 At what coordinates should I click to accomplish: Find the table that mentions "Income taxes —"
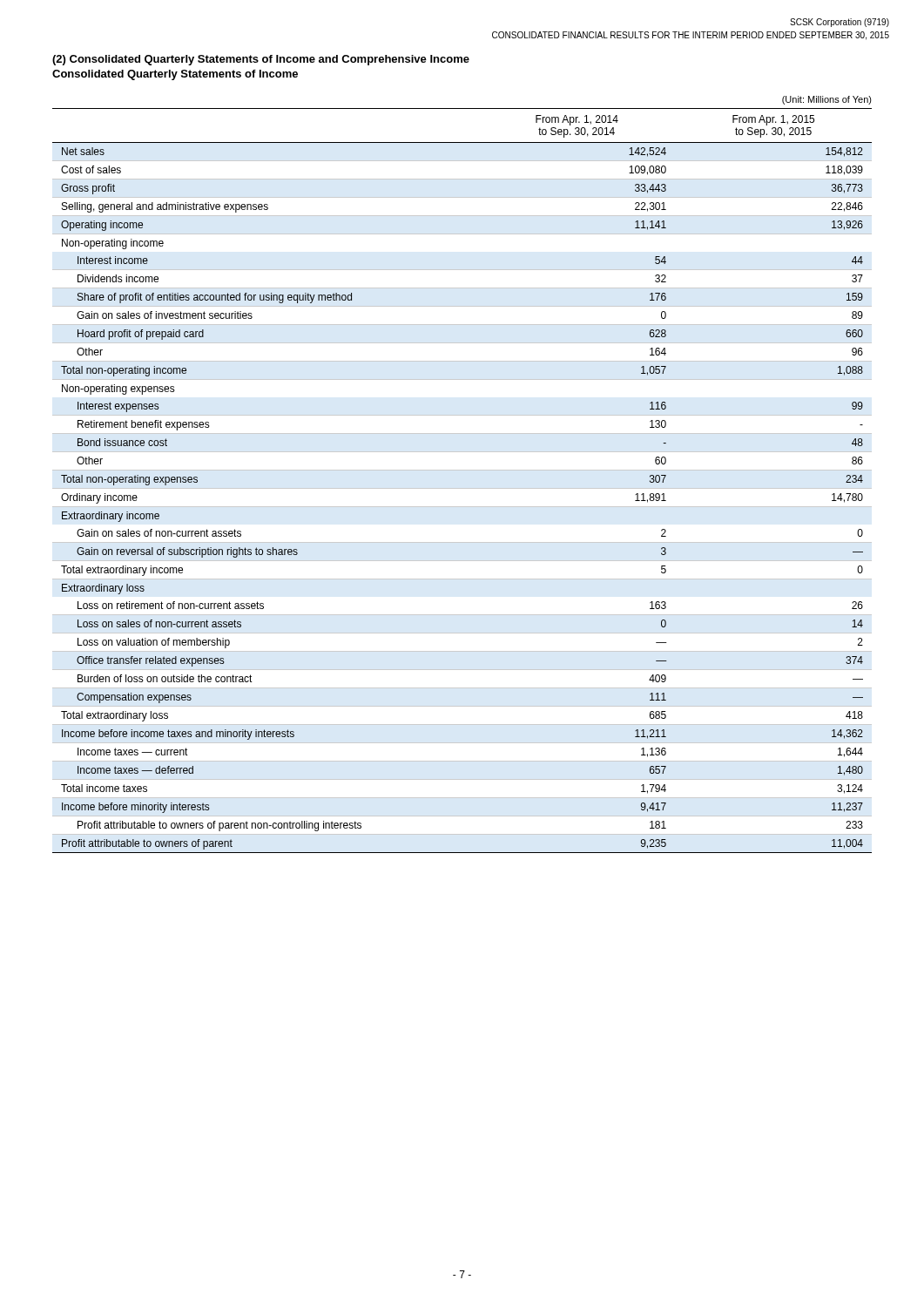[x=462, y=474]
